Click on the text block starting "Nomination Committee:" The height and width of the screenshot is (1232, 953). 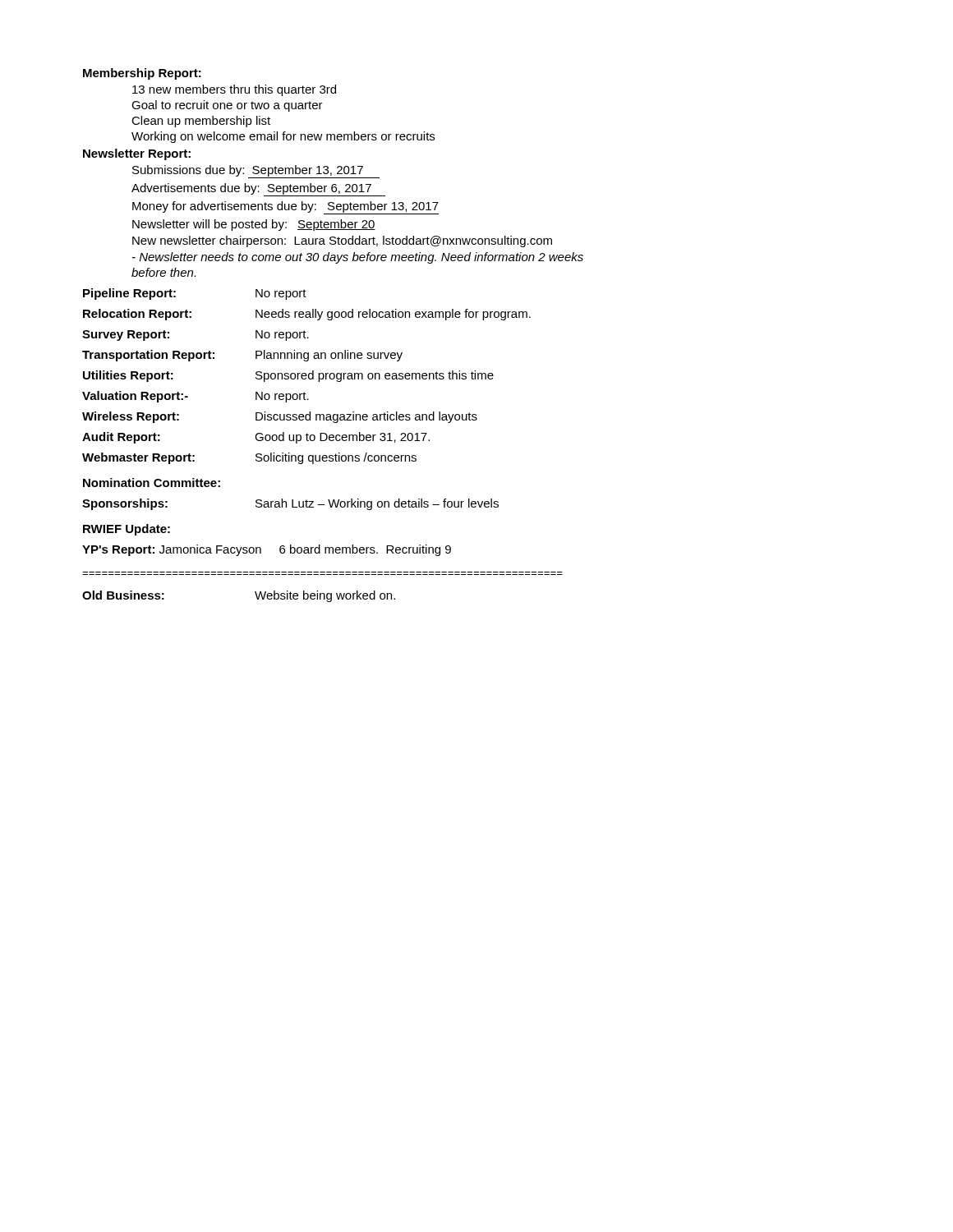pyautogui.click(x=152, y=483)
